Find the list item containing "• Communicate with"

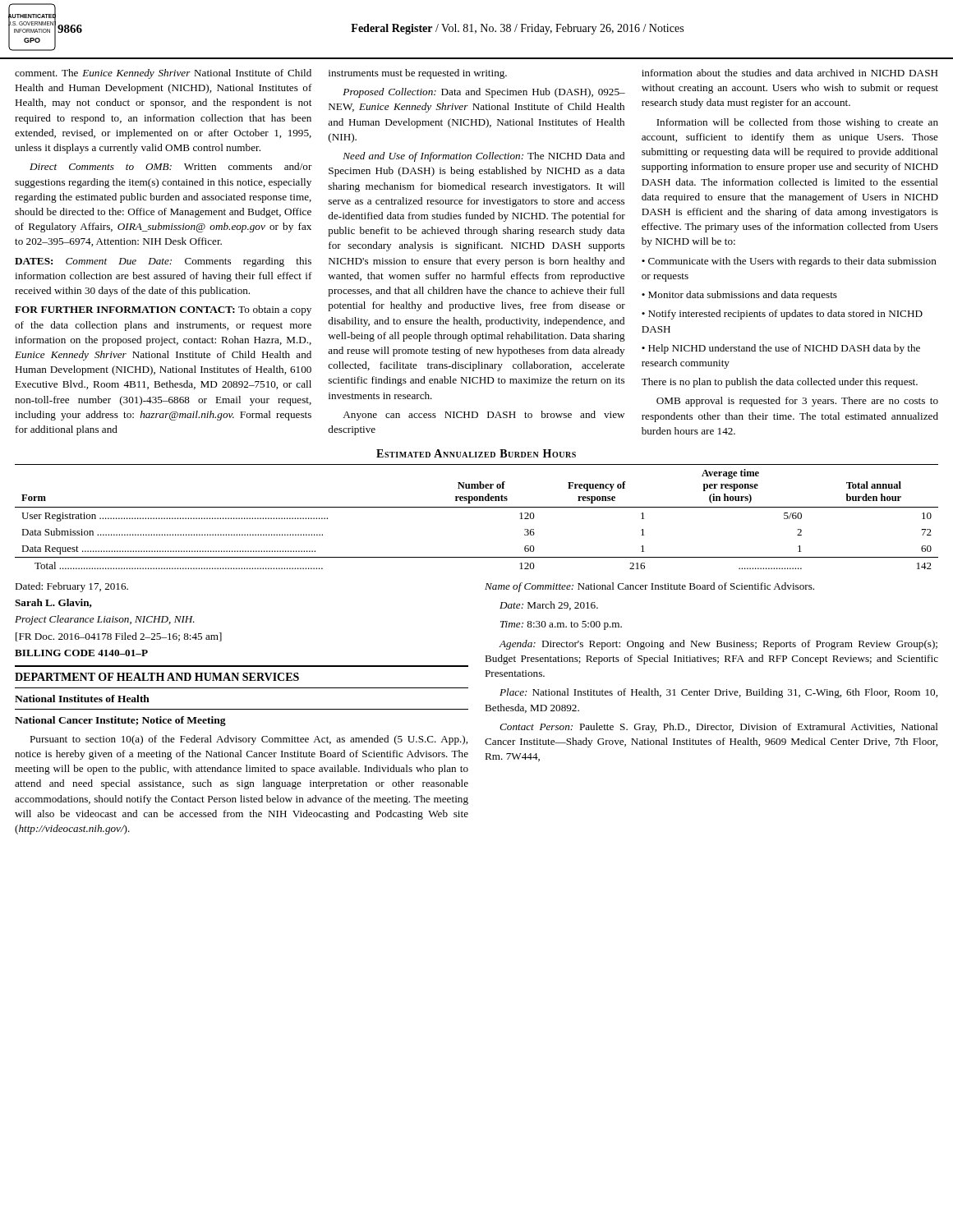(790, 268)
